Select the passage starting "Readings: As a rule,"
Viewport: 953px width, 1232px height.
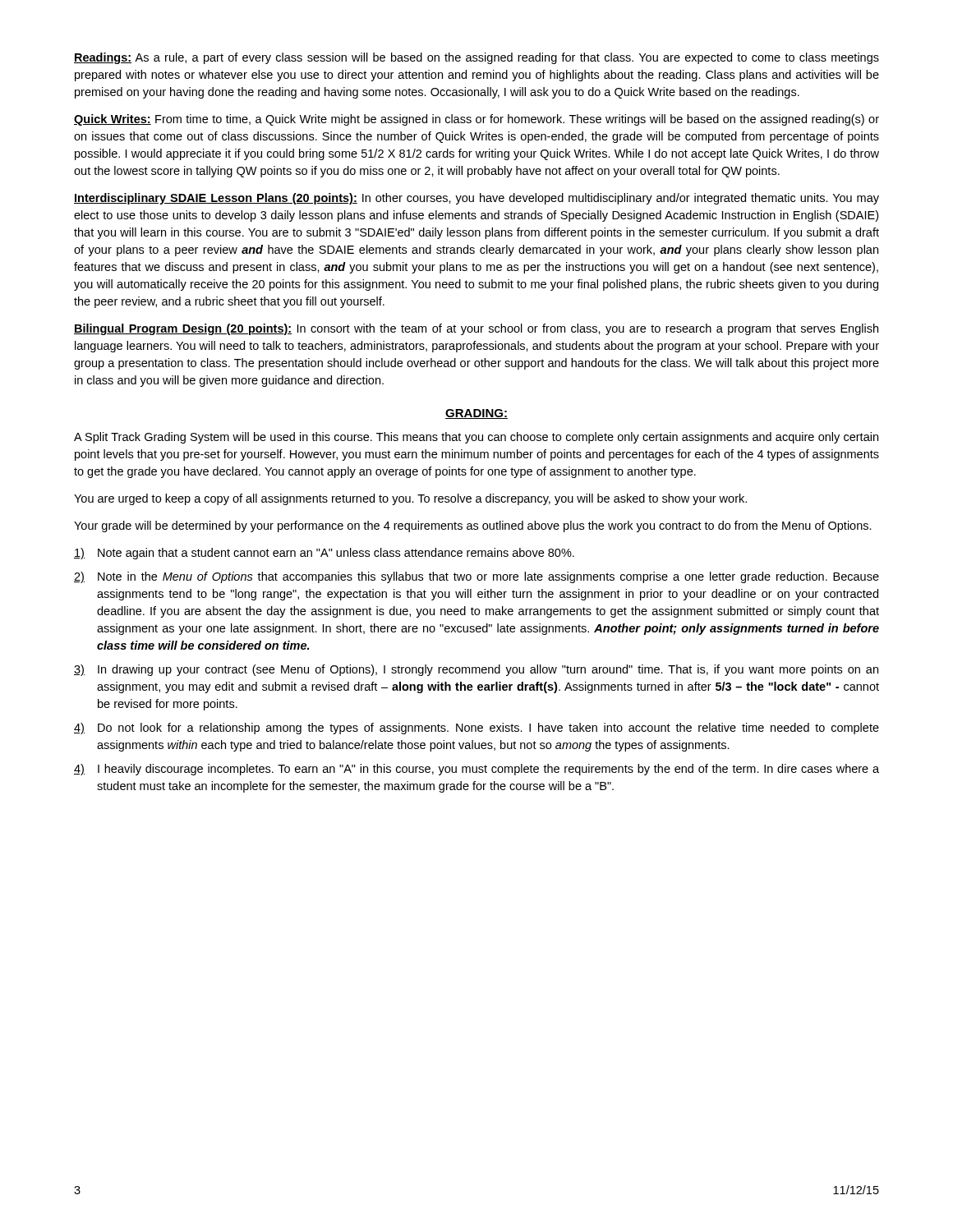476,75
